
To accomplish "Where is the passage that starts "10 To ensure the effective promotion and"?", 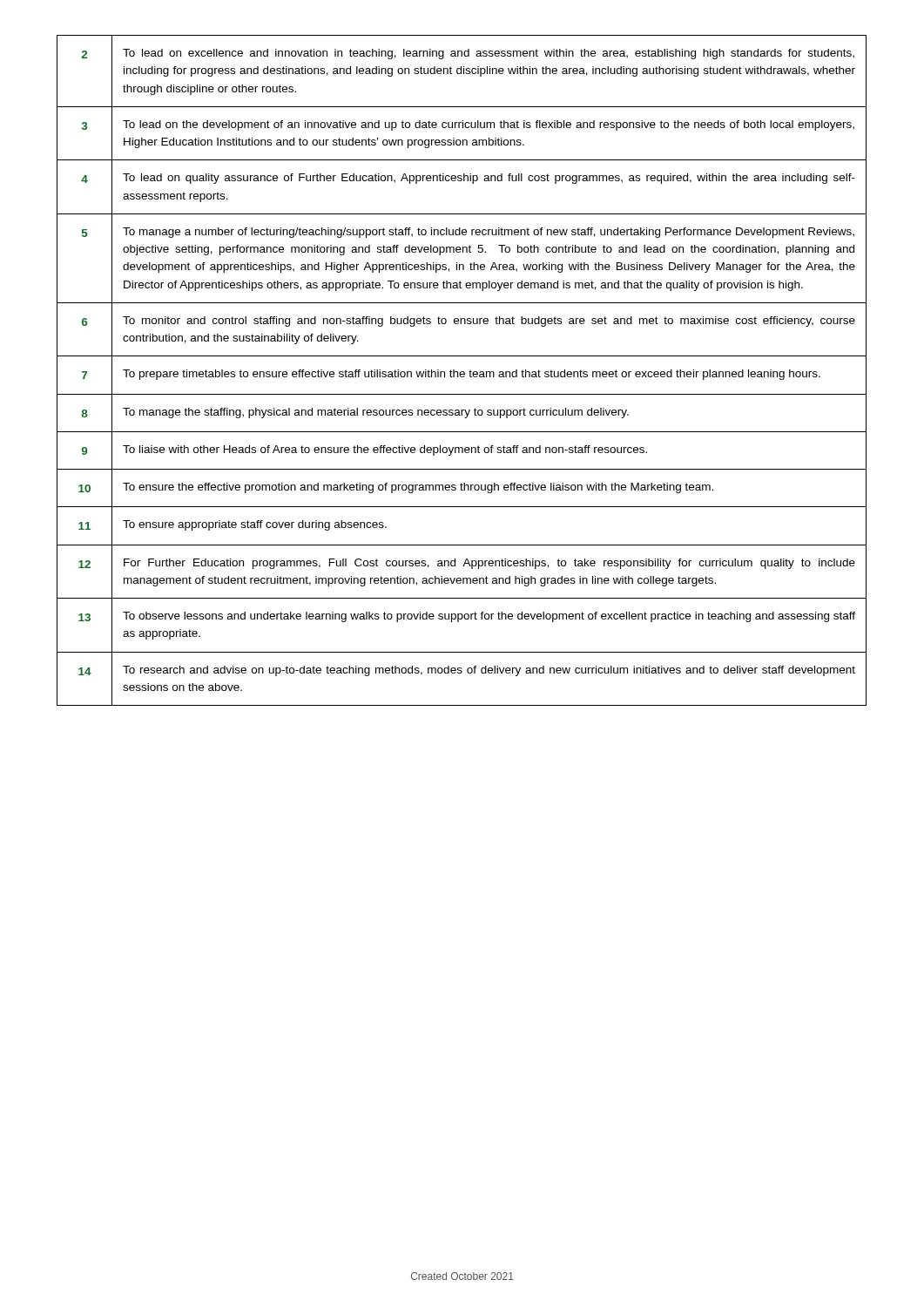I will point(462,488).
